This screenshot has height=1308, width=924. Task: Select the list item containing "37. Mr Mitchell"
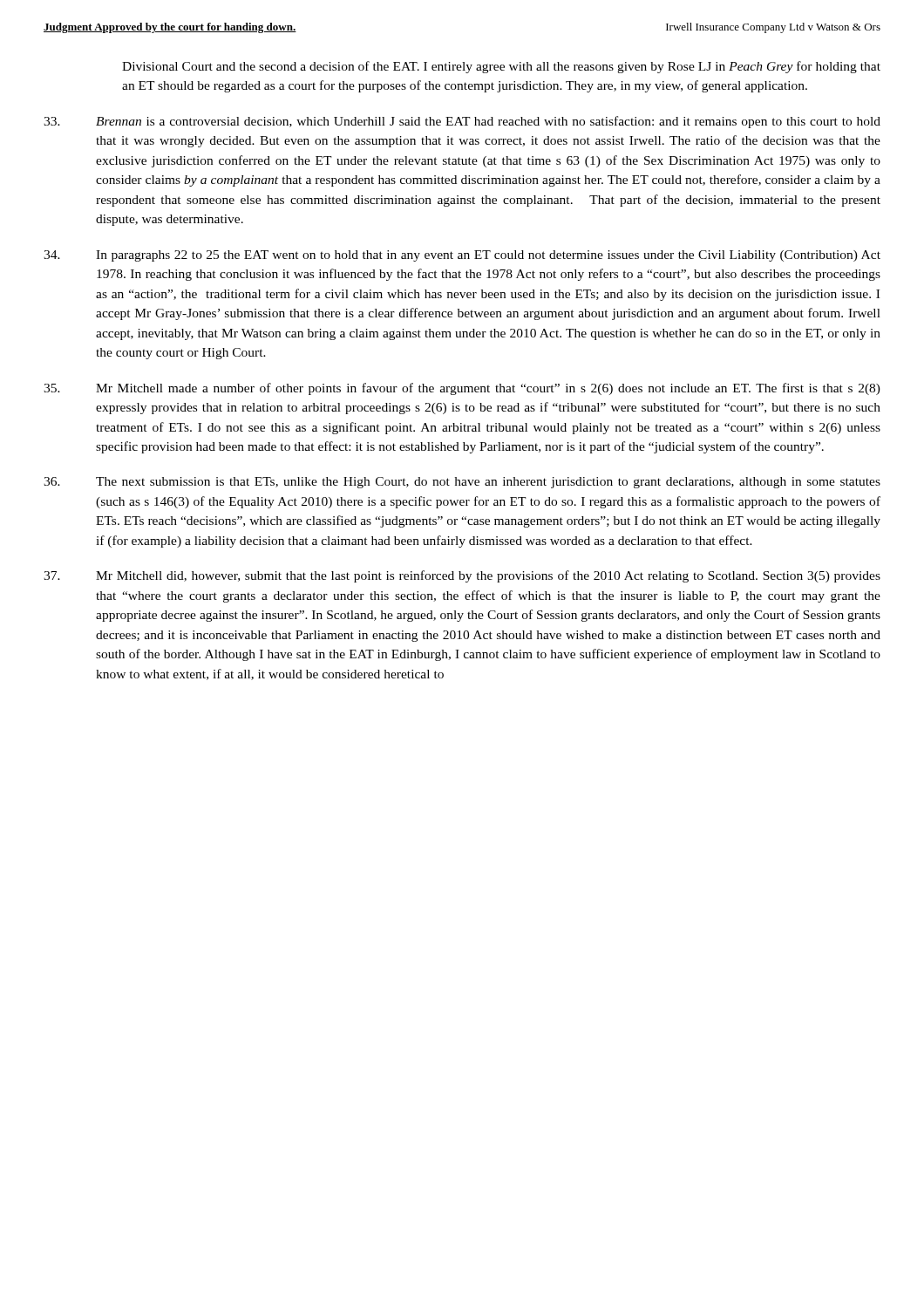pos(462,625)
